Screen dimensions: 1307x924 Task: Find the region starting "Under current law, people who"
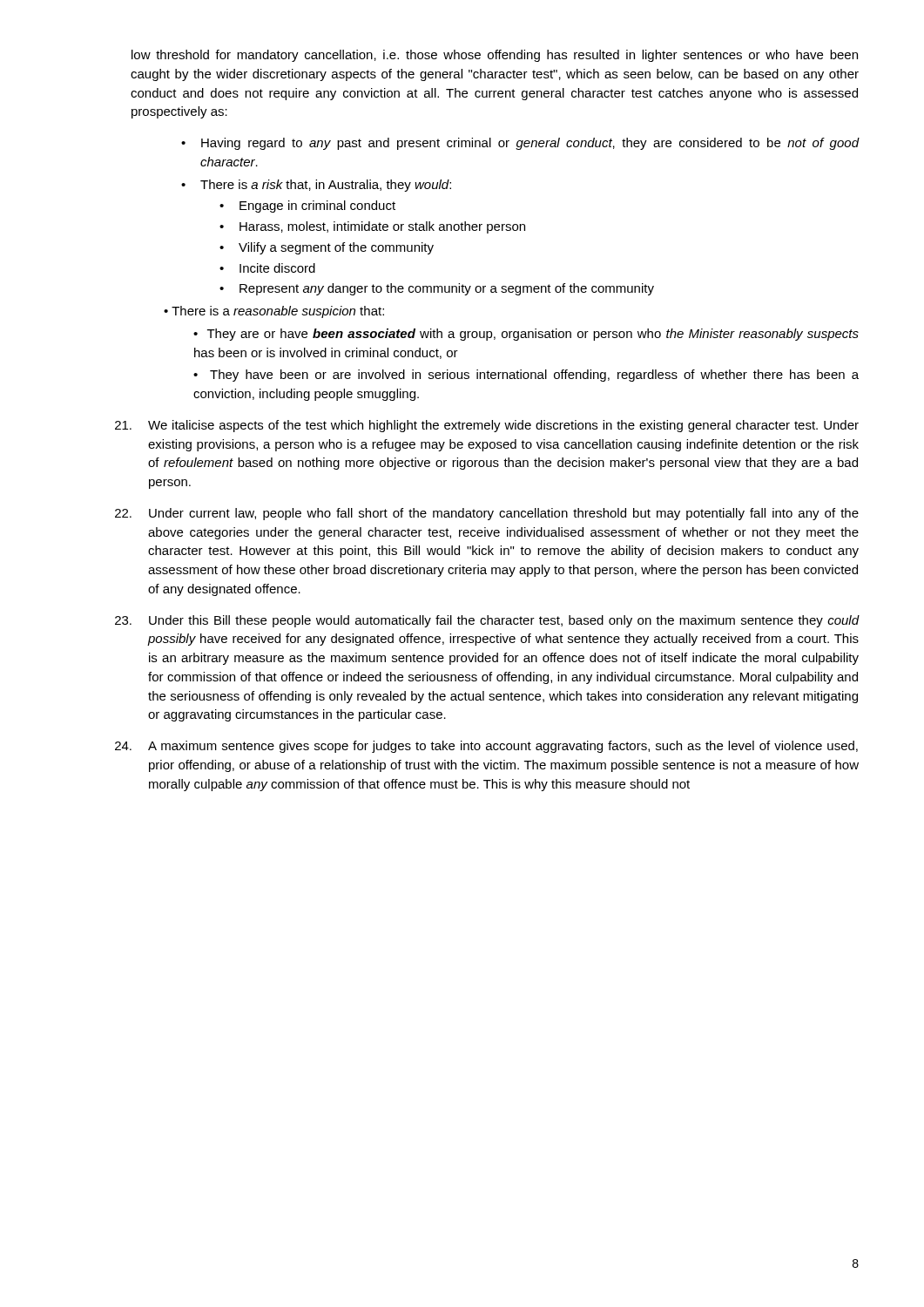click(469, 551)
